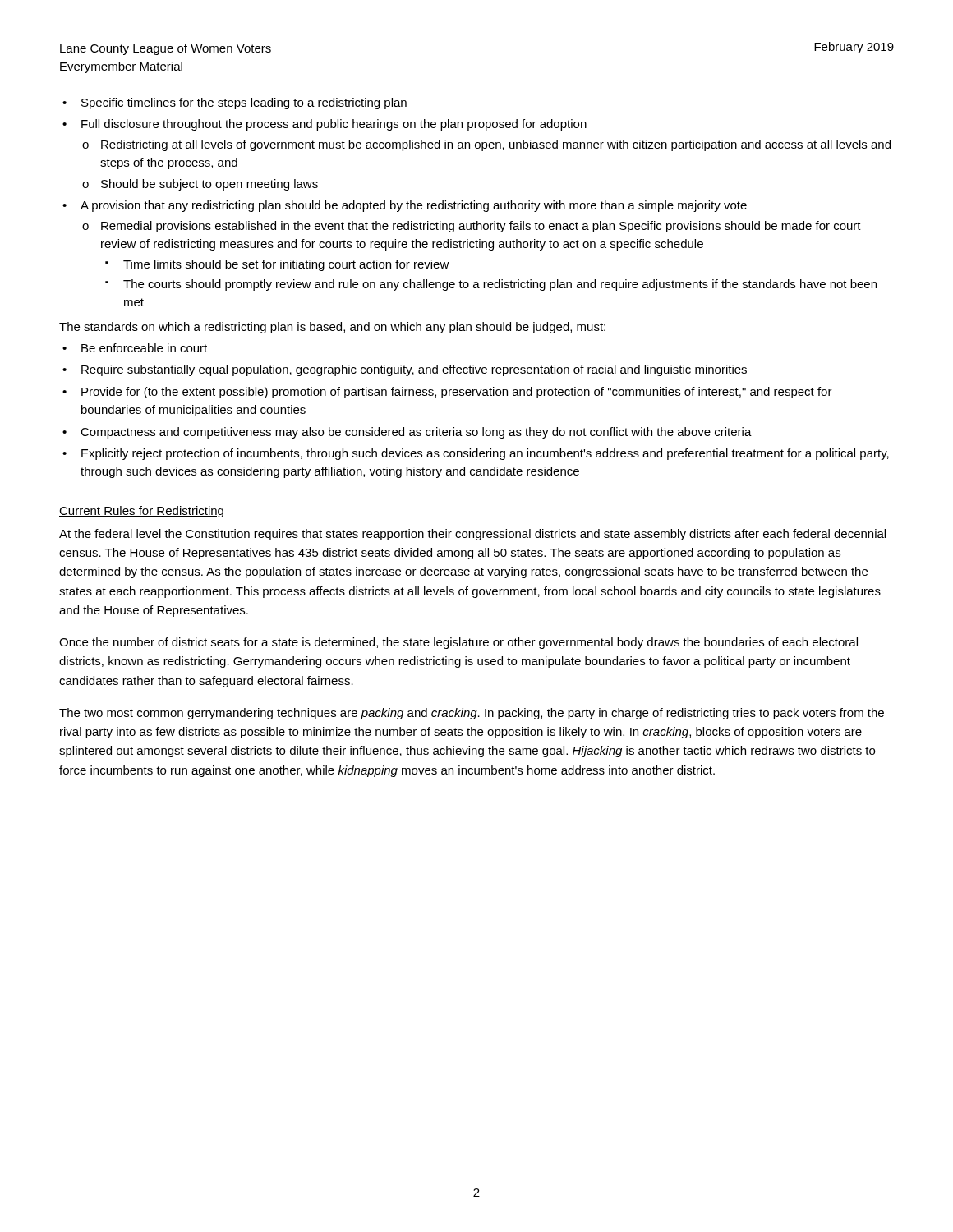Select the region starting "Specific timelines for the steps leading to a"
This screenshot has height=1232, width=953.
(x=244, y=102)
